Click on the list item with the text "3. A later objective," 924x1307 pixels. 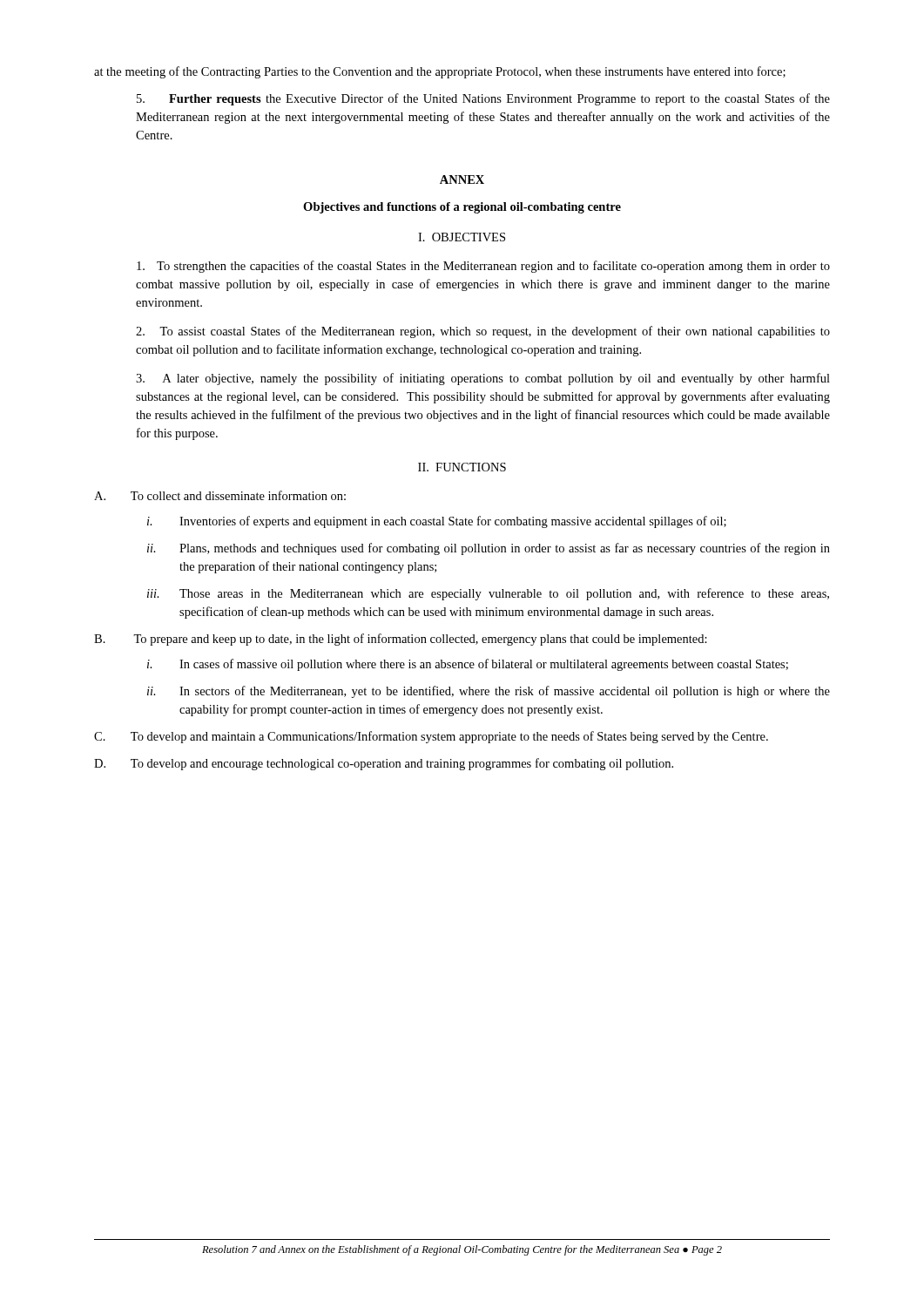click(x=483, y=406)
